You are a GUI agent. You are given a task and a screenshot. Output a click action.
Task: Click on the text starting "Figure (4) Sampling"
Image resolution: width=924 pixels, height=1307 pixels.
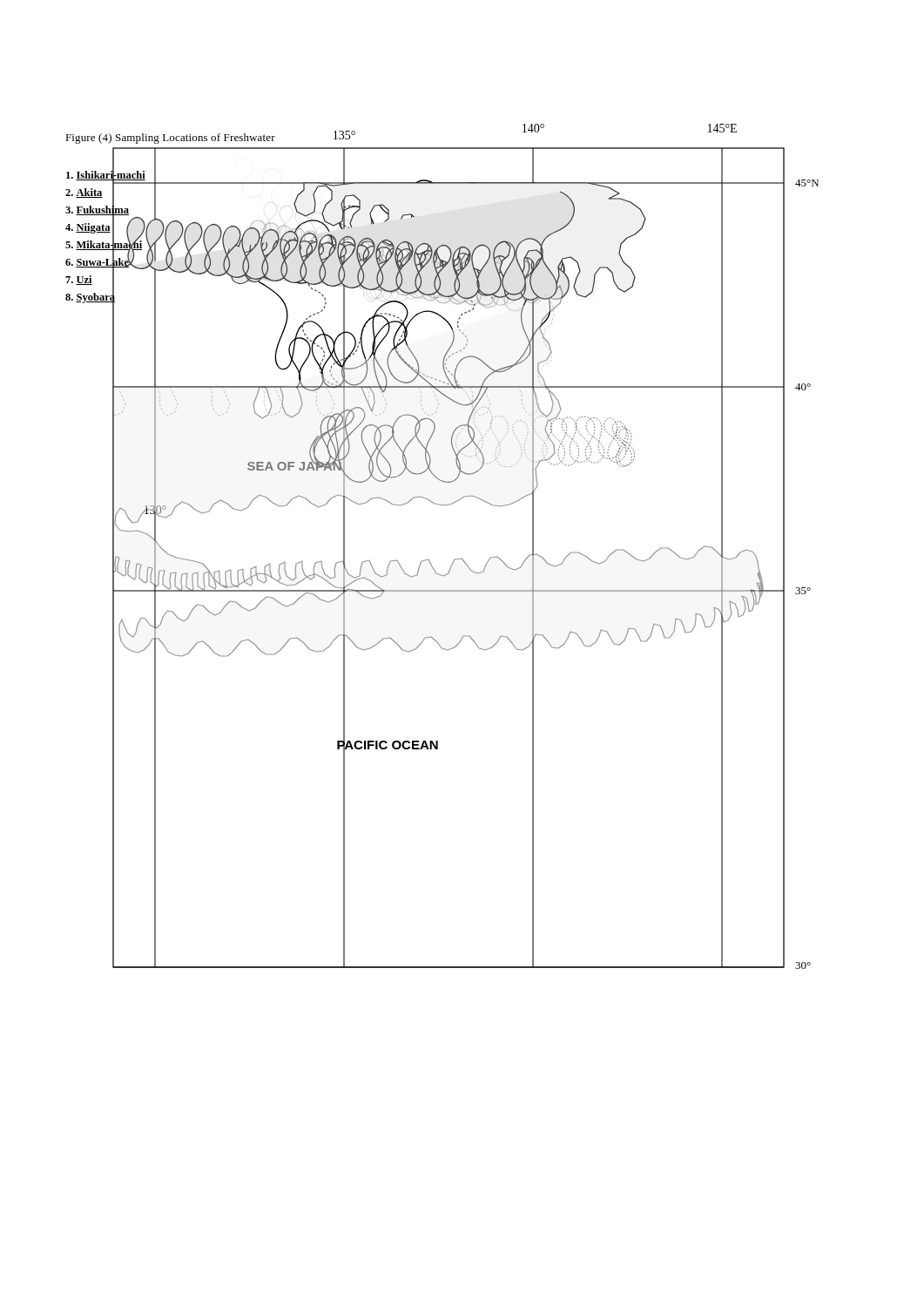coord(170,137)
